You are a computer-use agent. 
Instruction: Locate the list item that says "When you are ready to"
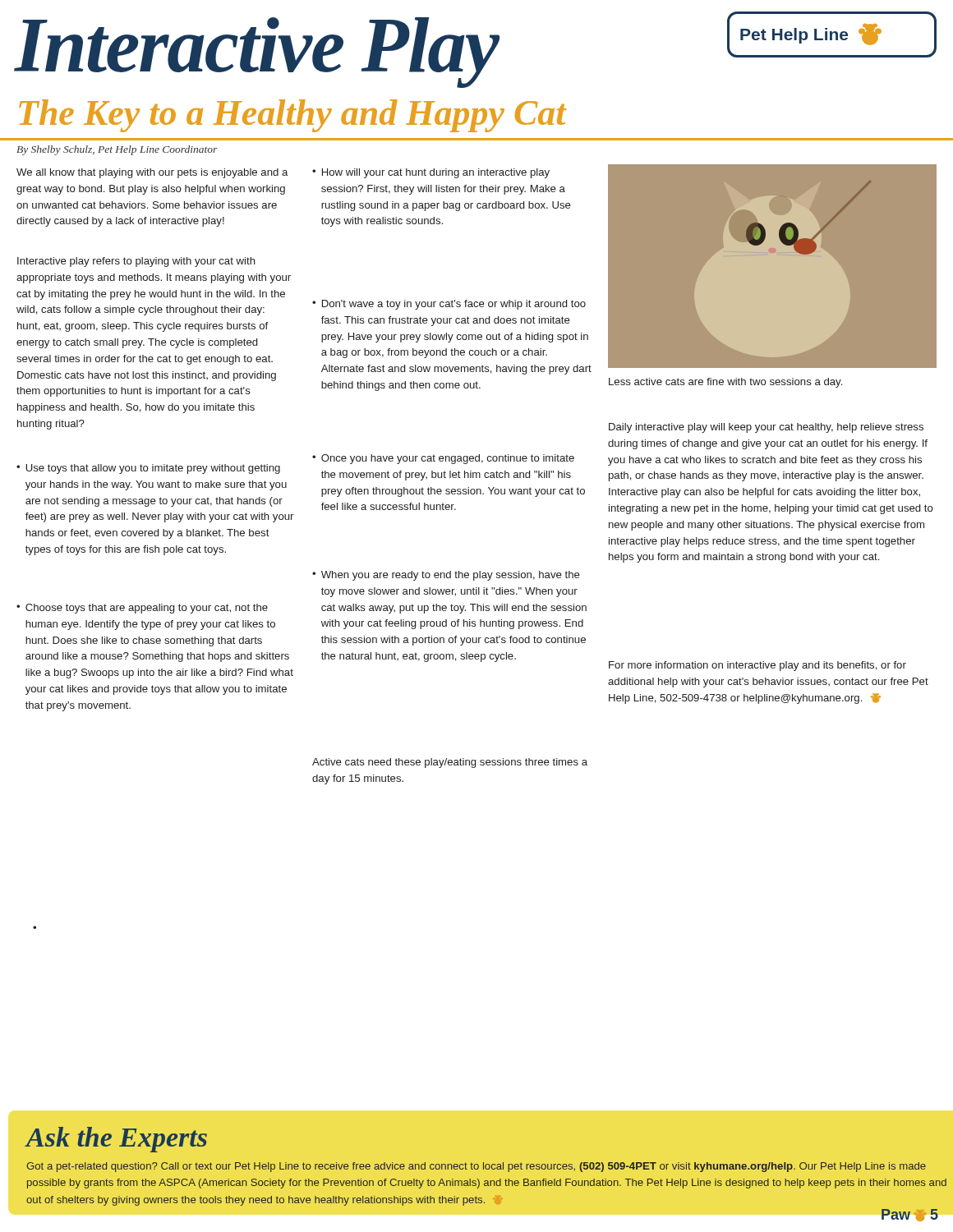454,615
